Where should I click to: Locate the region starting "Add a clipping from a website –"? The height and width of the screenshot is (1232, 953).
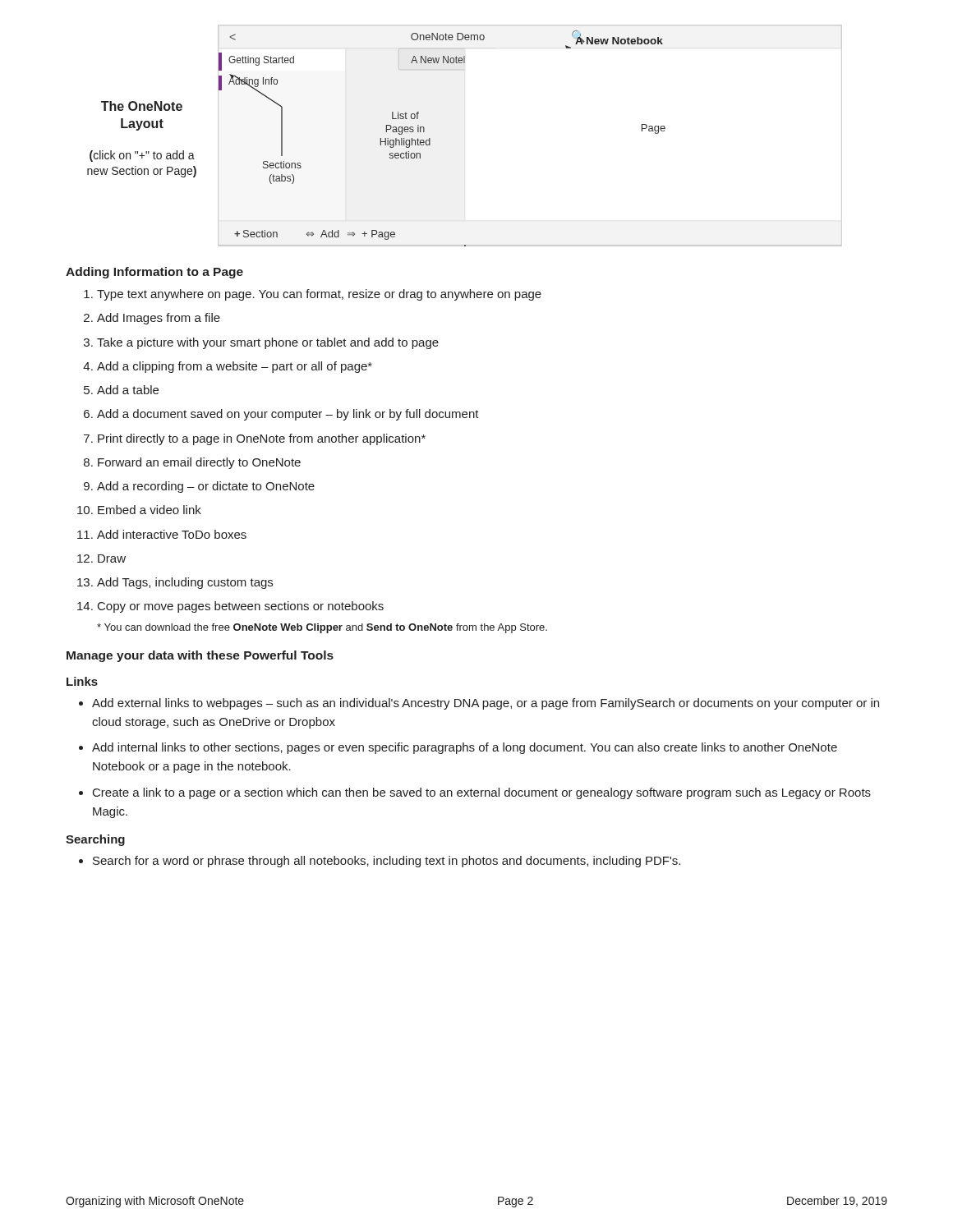click(228, 367)
